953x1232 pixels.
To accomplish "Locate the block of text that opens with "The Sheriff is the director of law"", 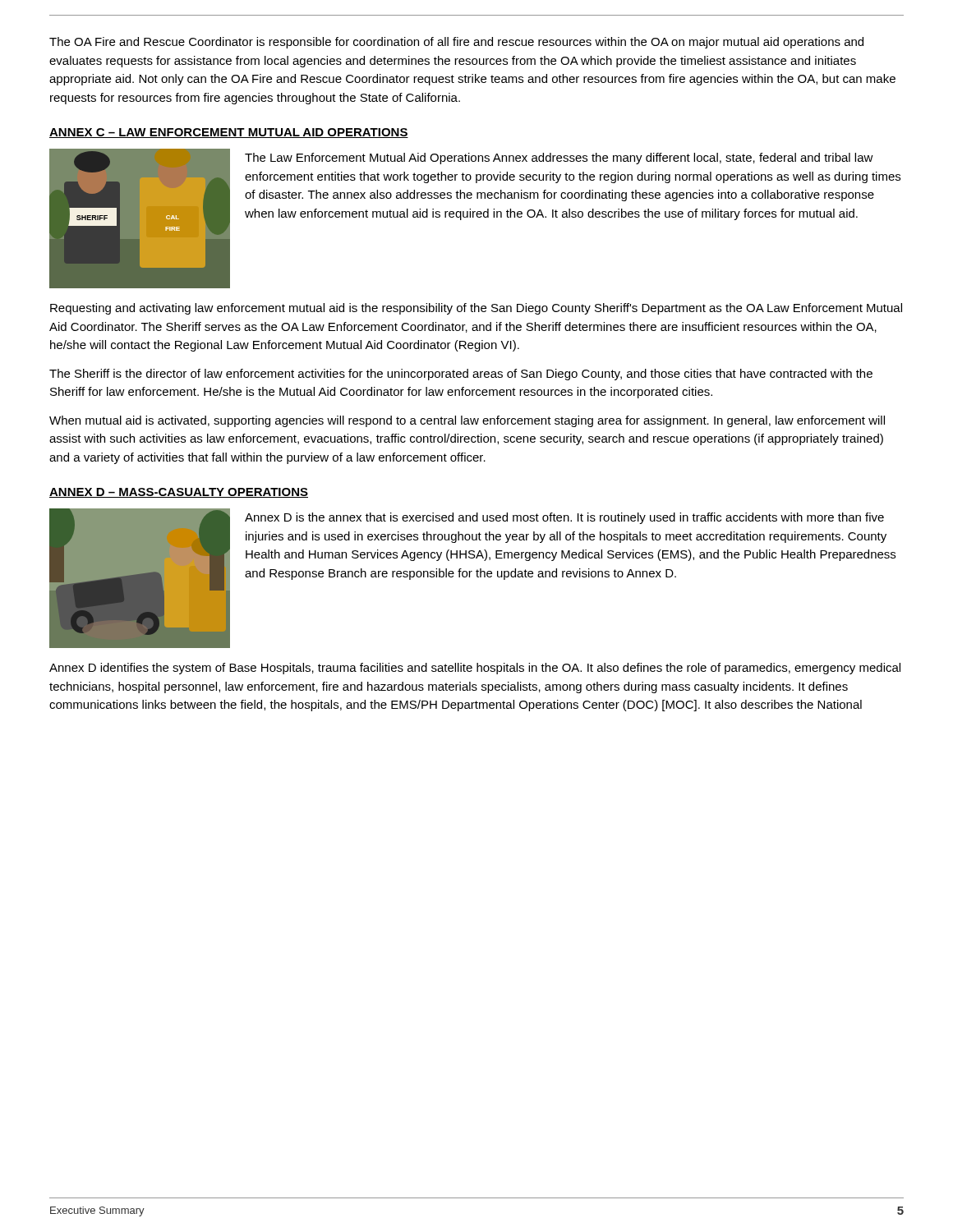I will pyautogui.click(x=476, y=383).
